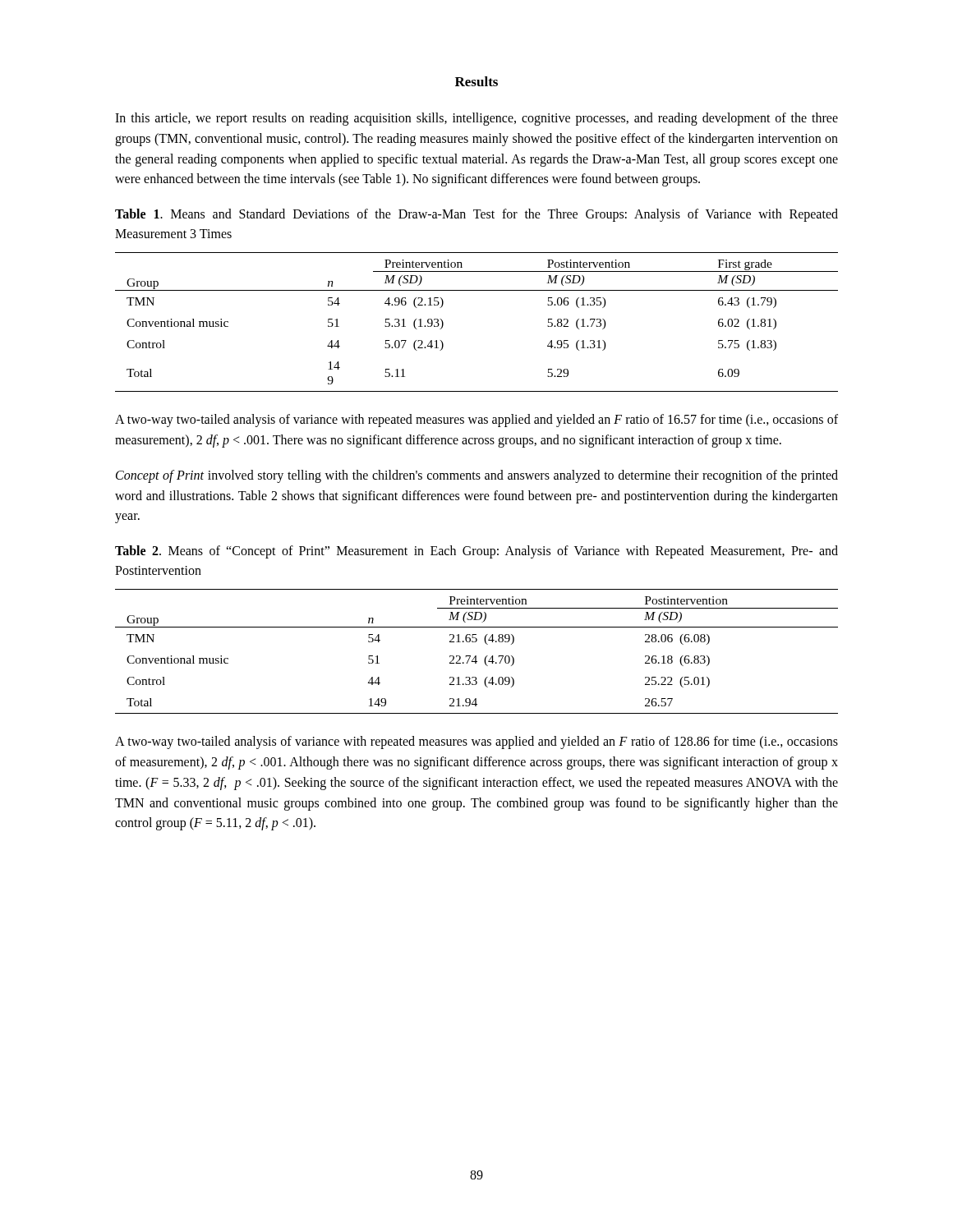Viewport: 953px width, 1232px height.
Task: Select a section header
Action: tap(476, 82)
